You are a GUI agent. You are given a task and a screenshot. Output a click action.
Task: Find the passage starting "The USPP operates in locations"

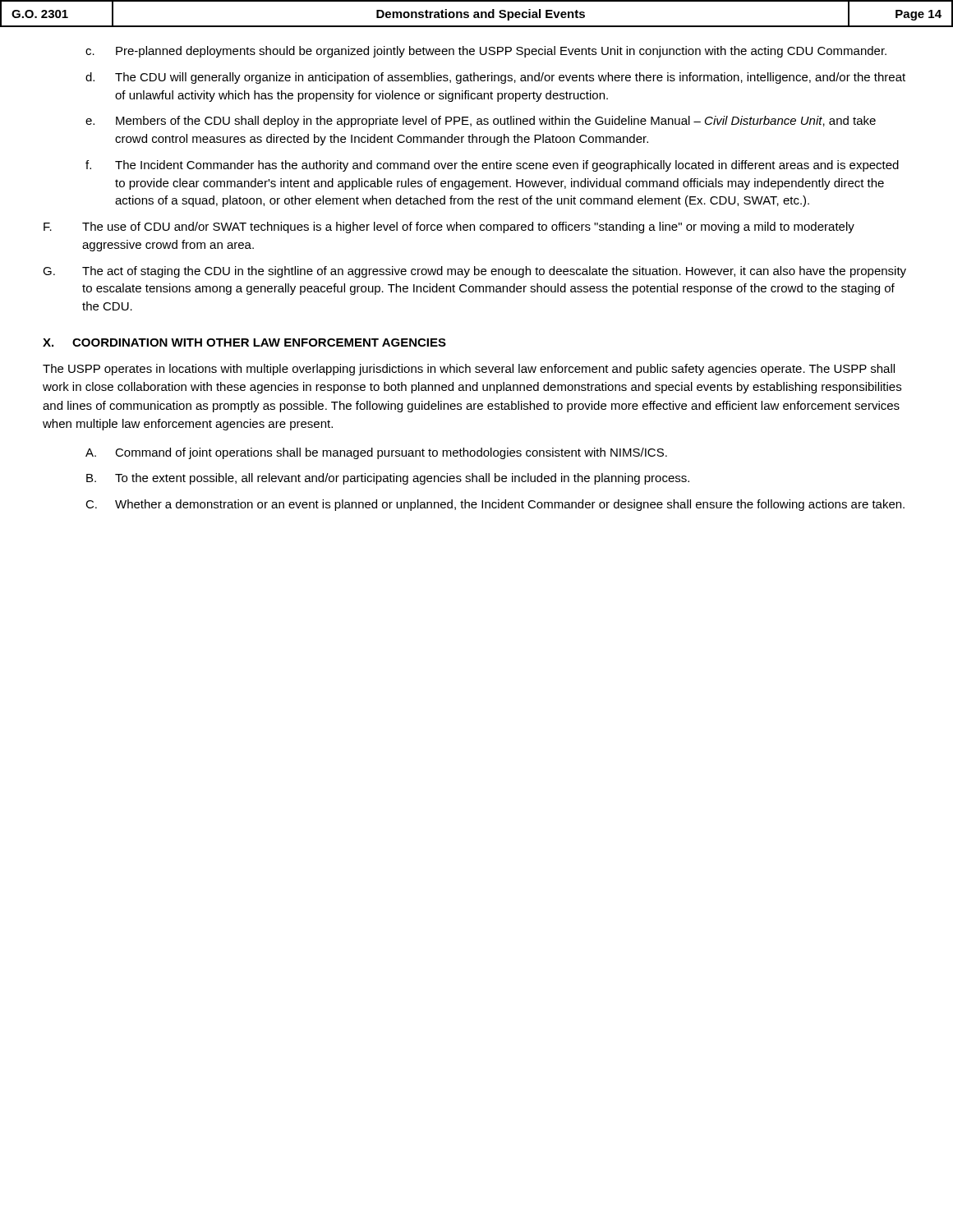pyautogui.click(x=472, y=396)
